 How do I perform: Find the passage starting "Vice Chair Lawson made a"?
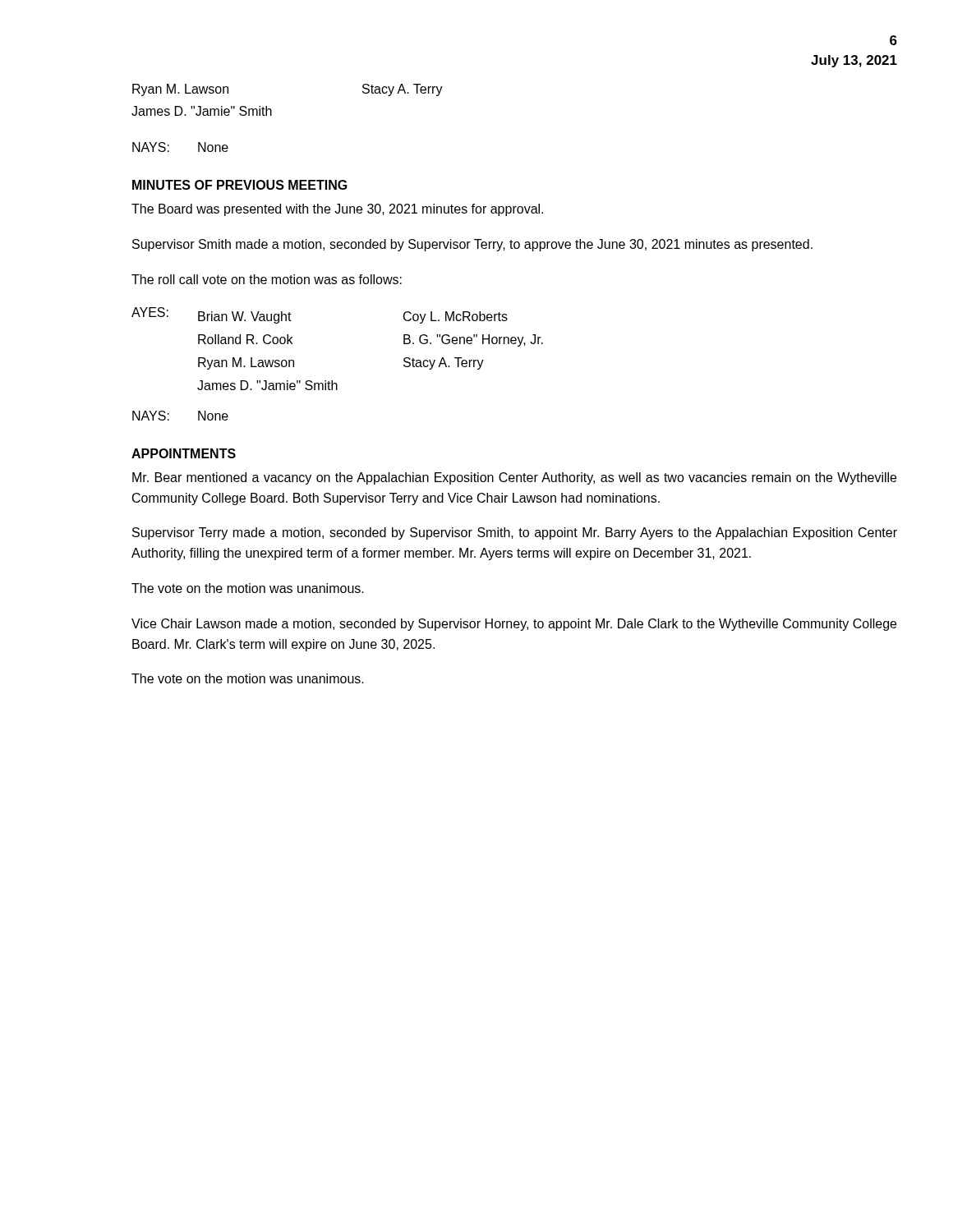click(x=514, y=634)
